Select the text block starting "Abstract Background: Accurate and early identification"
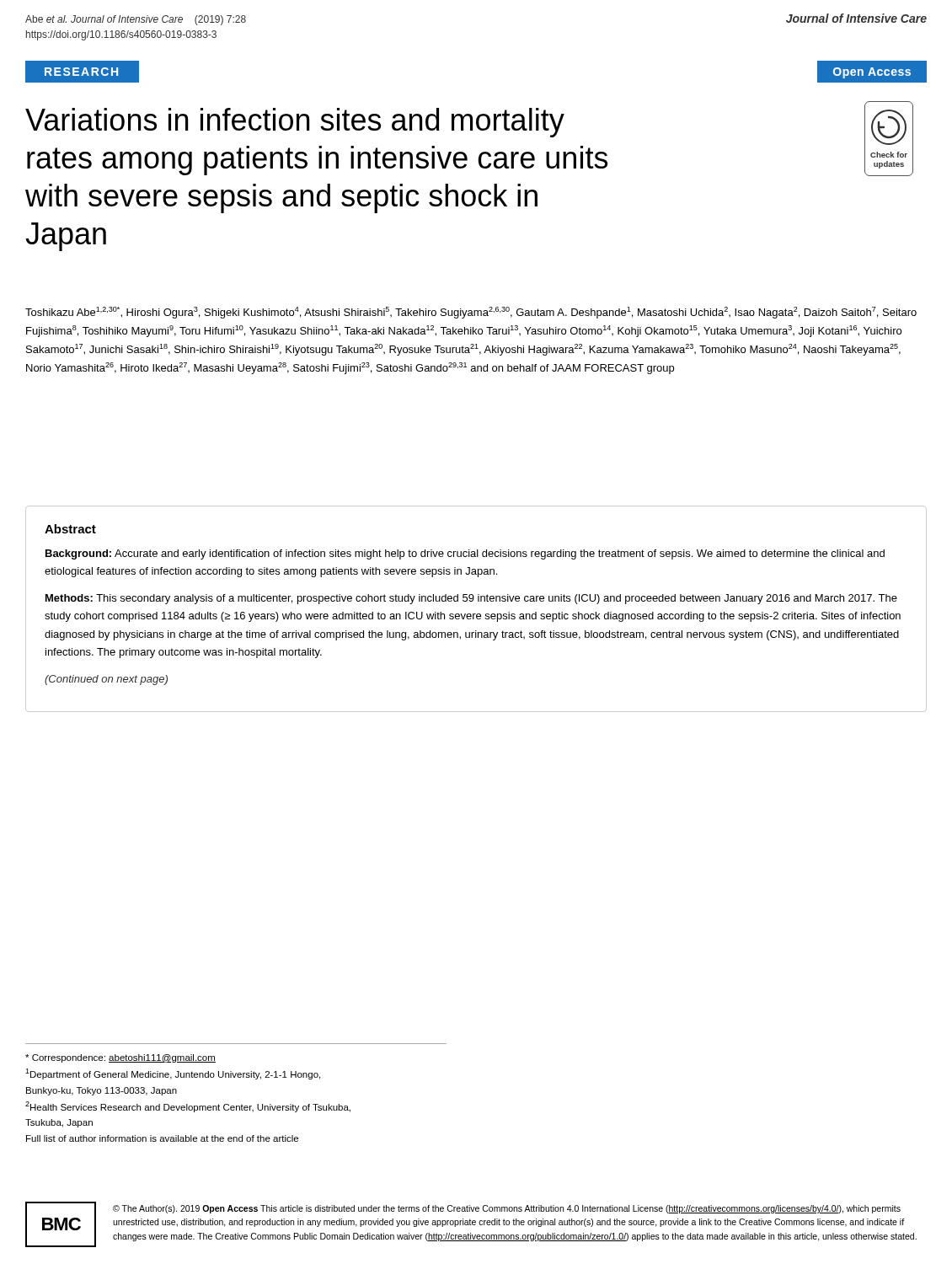This screenshot has height=1264, width=952. [x=476, y=605]
